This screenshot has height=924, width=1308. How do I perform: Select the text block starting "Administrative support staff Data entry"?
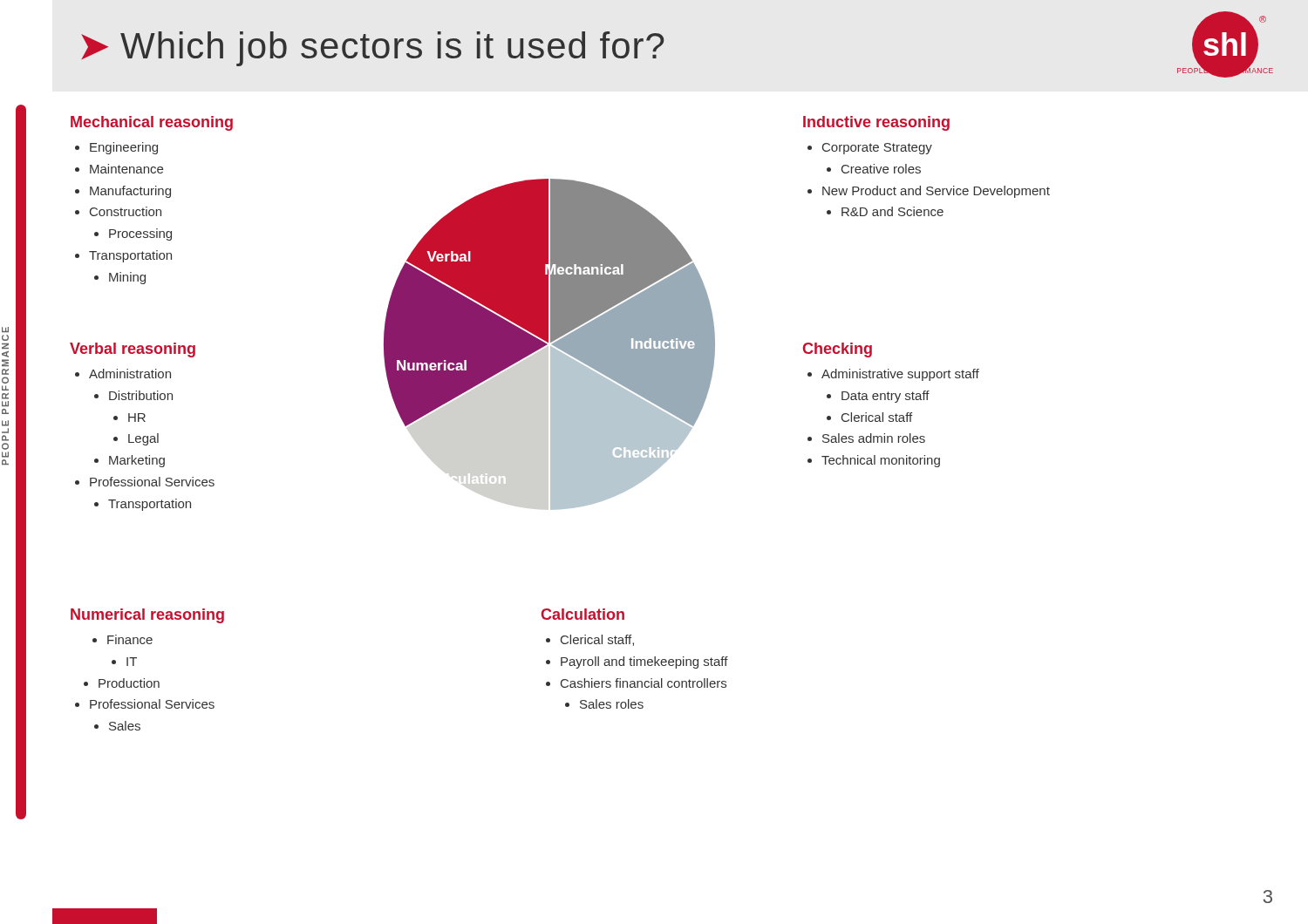(900, 375)
